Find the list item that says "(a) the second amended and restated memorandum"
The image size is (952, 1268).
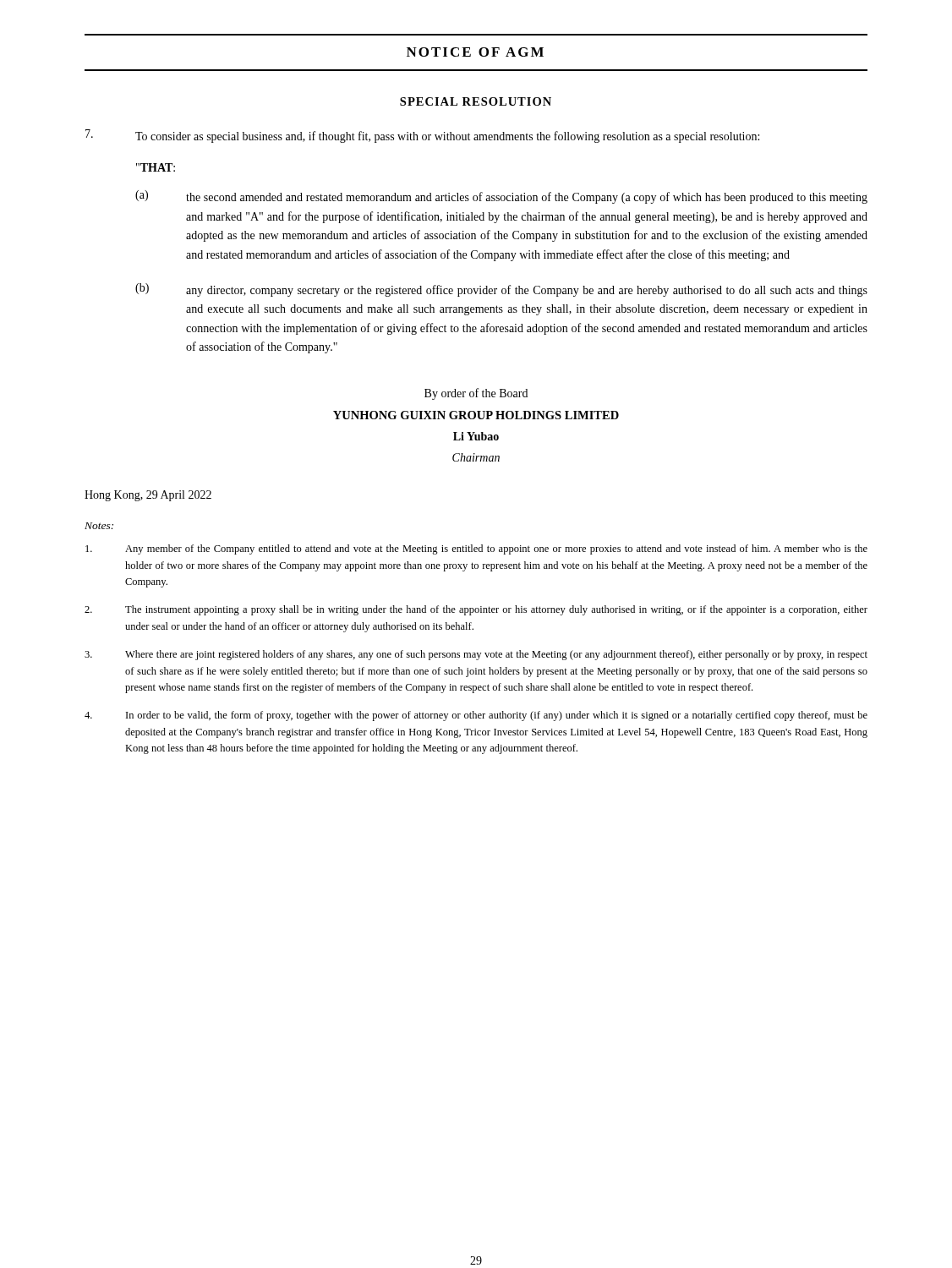pos(501,227)
